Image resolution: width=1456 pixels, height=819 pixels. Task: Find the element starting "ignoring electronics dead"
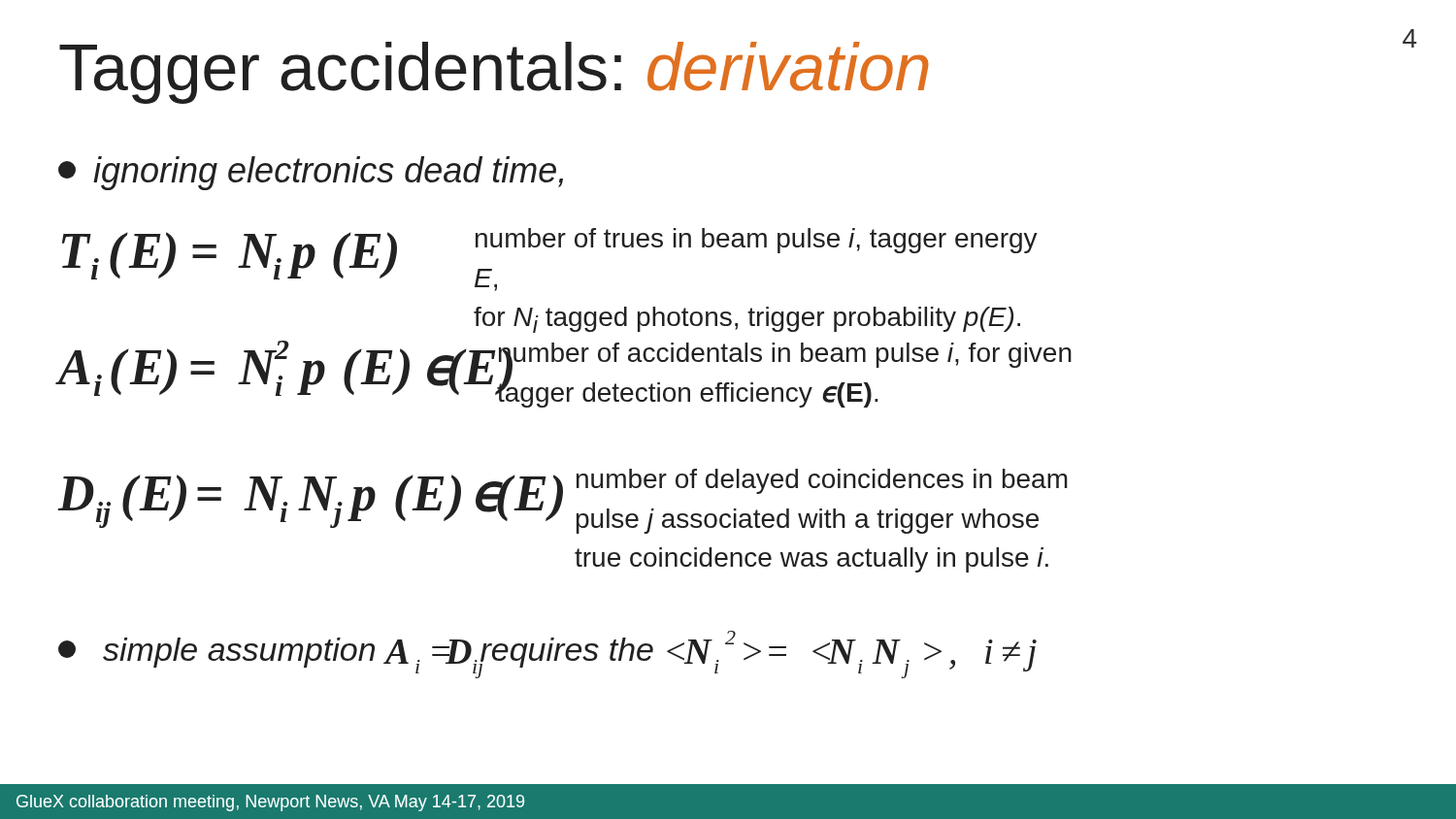click(x=313, y=170)
